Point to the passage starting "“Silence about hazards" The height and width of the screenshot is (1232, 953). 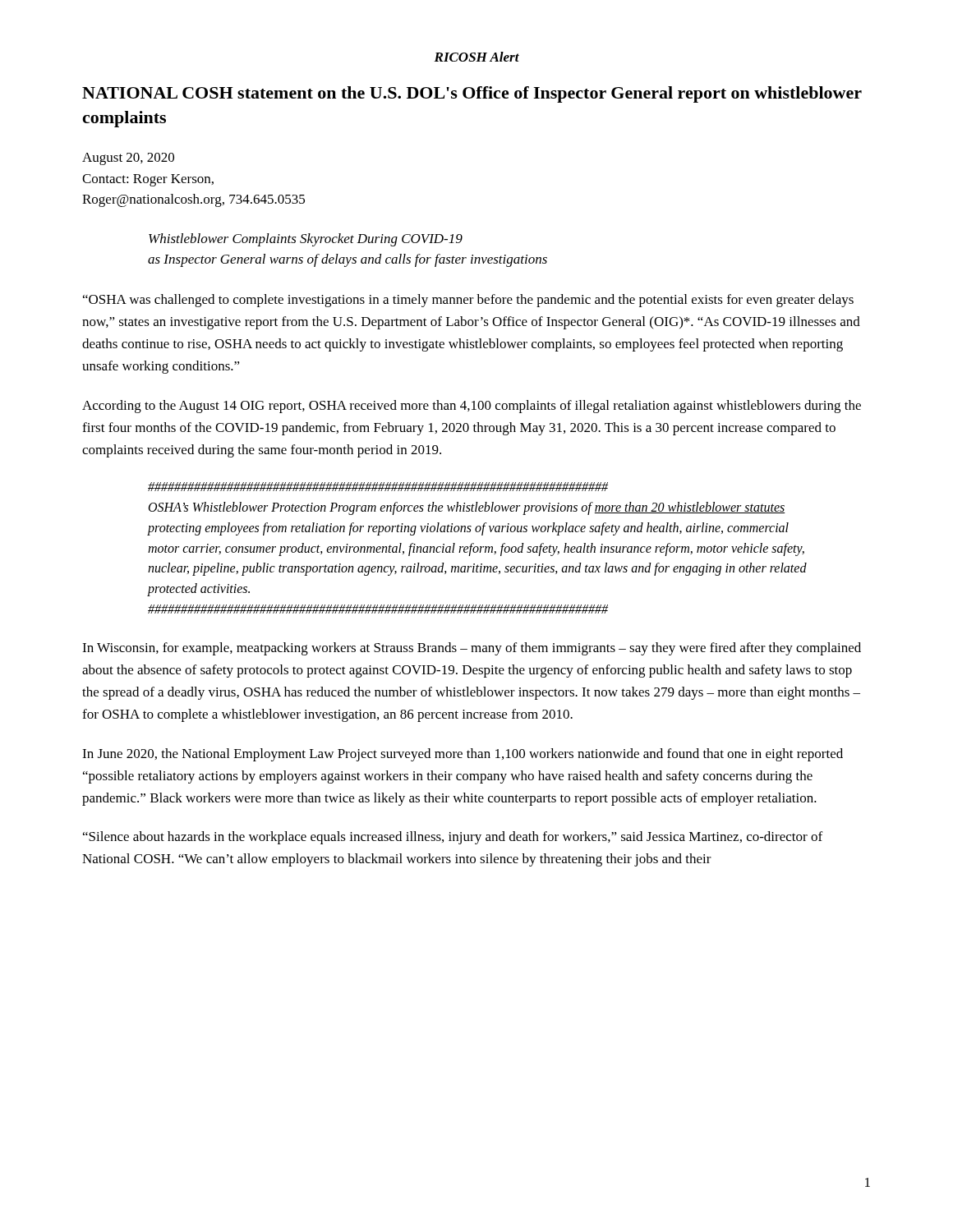(452, 848)
